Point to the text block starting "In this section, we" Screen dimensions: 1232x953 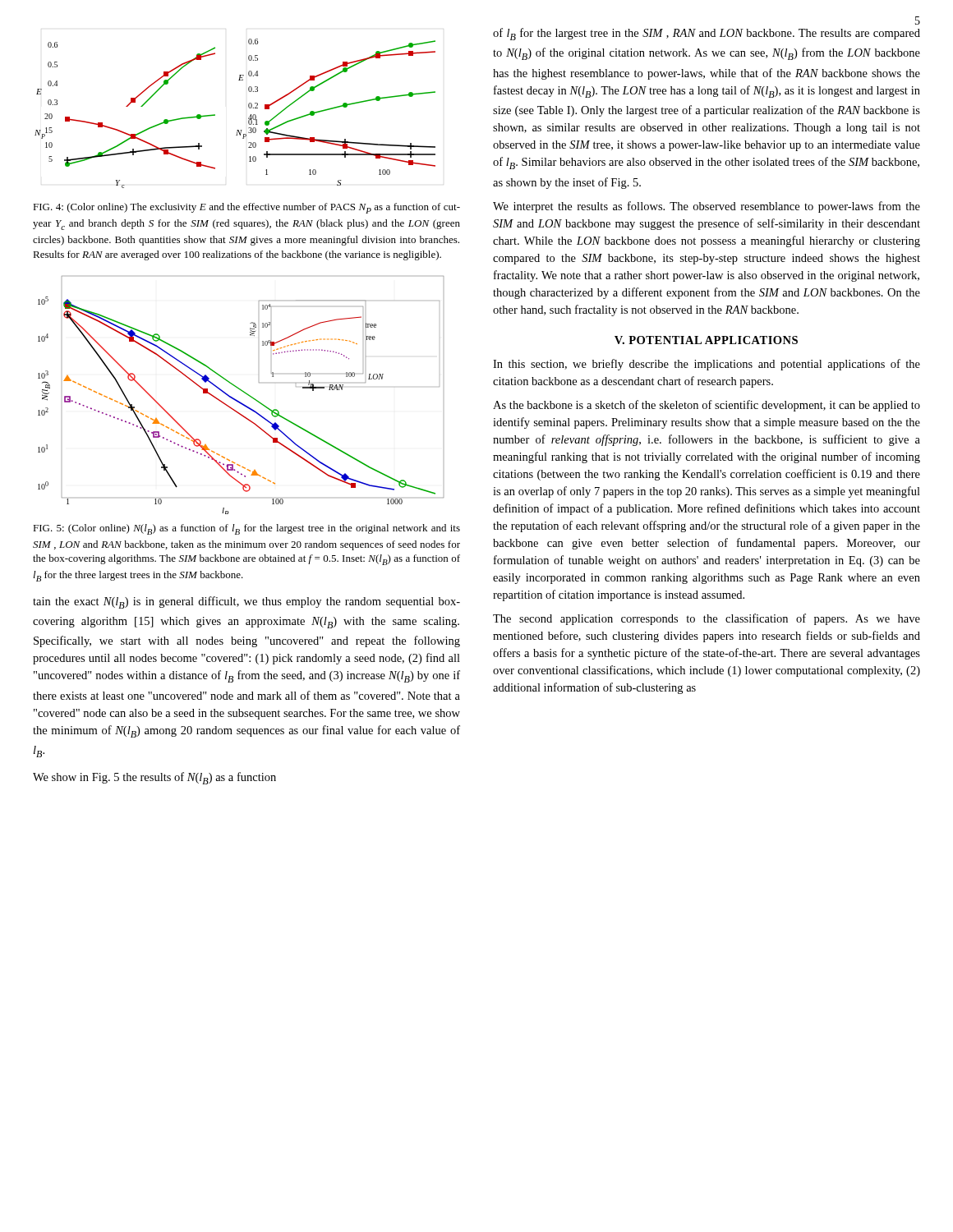[707, 526]
